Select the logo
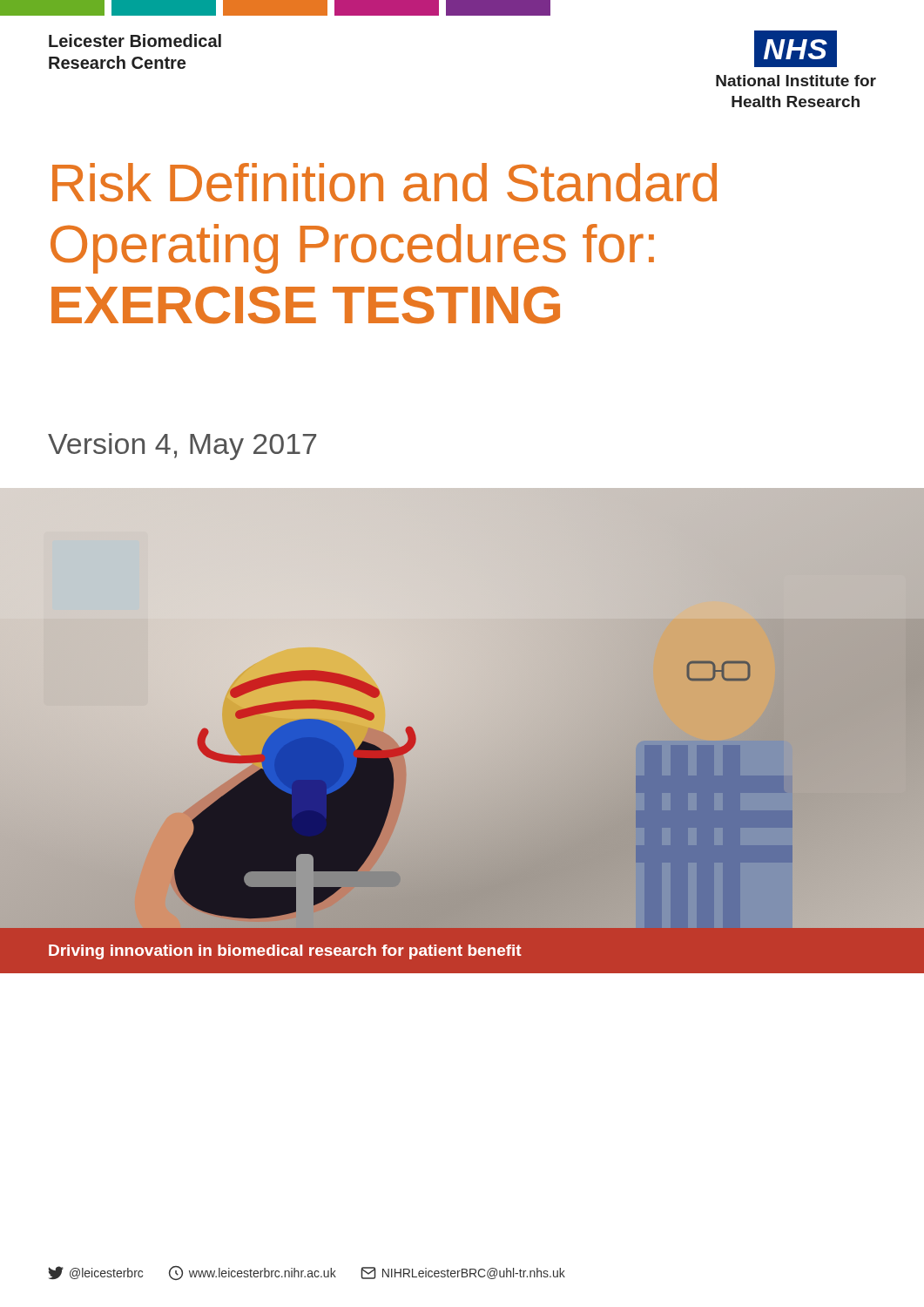This screenshot has height=1307, width=924. [x=796, y=71]
